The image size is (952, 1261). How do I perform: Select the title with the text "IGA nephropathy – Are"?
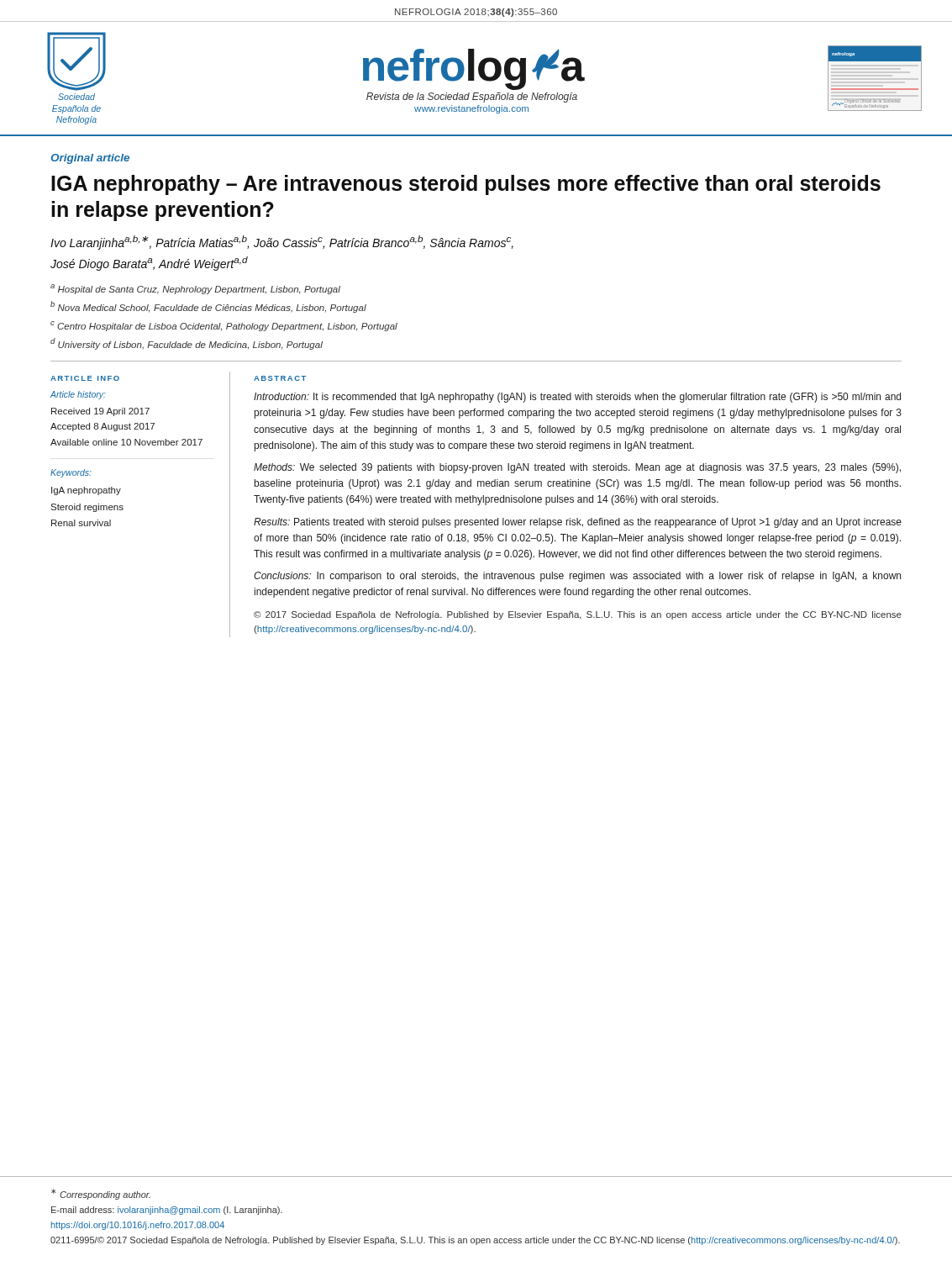pos(466,196)
